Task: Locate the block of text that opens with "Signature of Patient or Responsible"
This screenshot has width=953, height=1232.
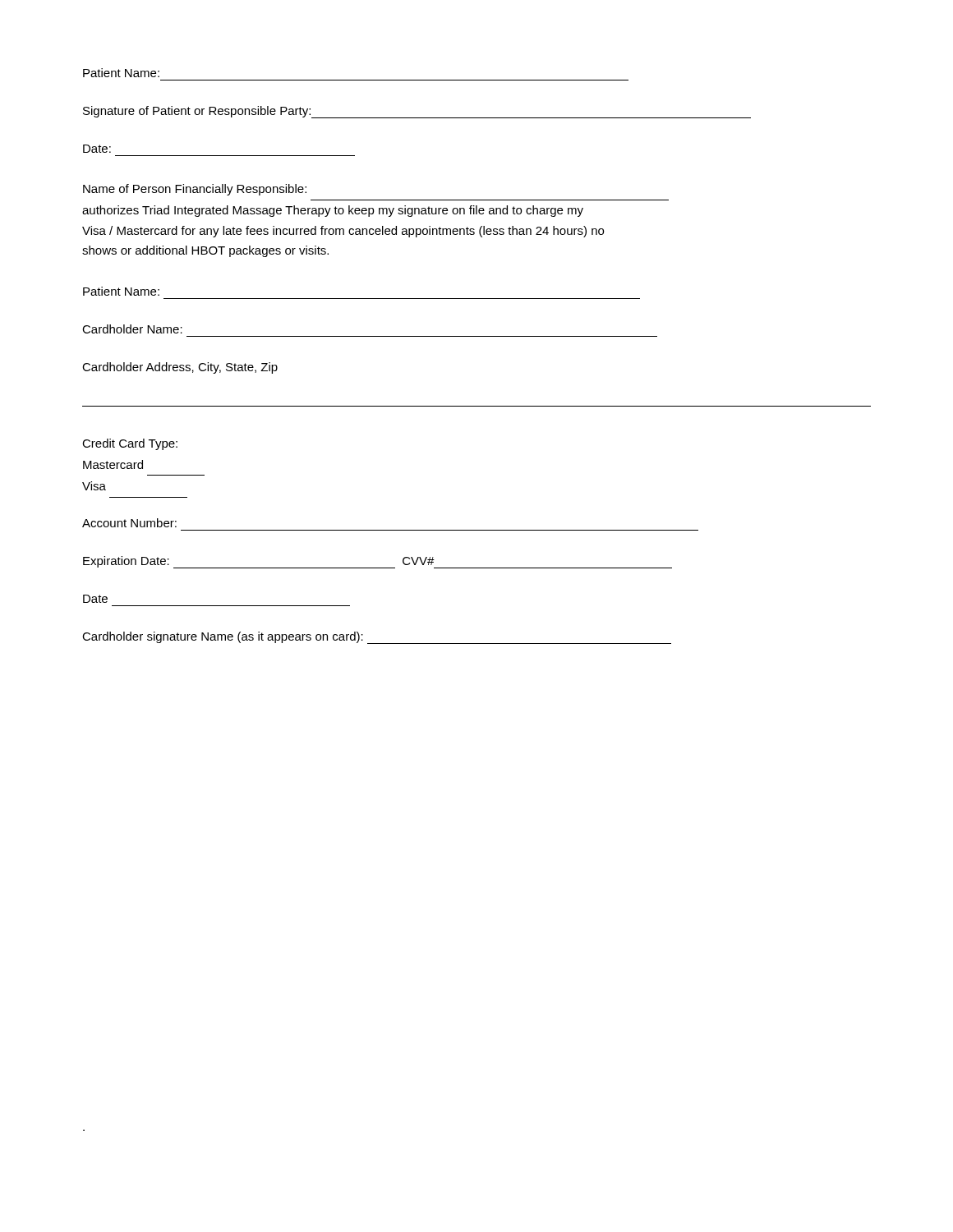Action: click(x=417, y=111)
